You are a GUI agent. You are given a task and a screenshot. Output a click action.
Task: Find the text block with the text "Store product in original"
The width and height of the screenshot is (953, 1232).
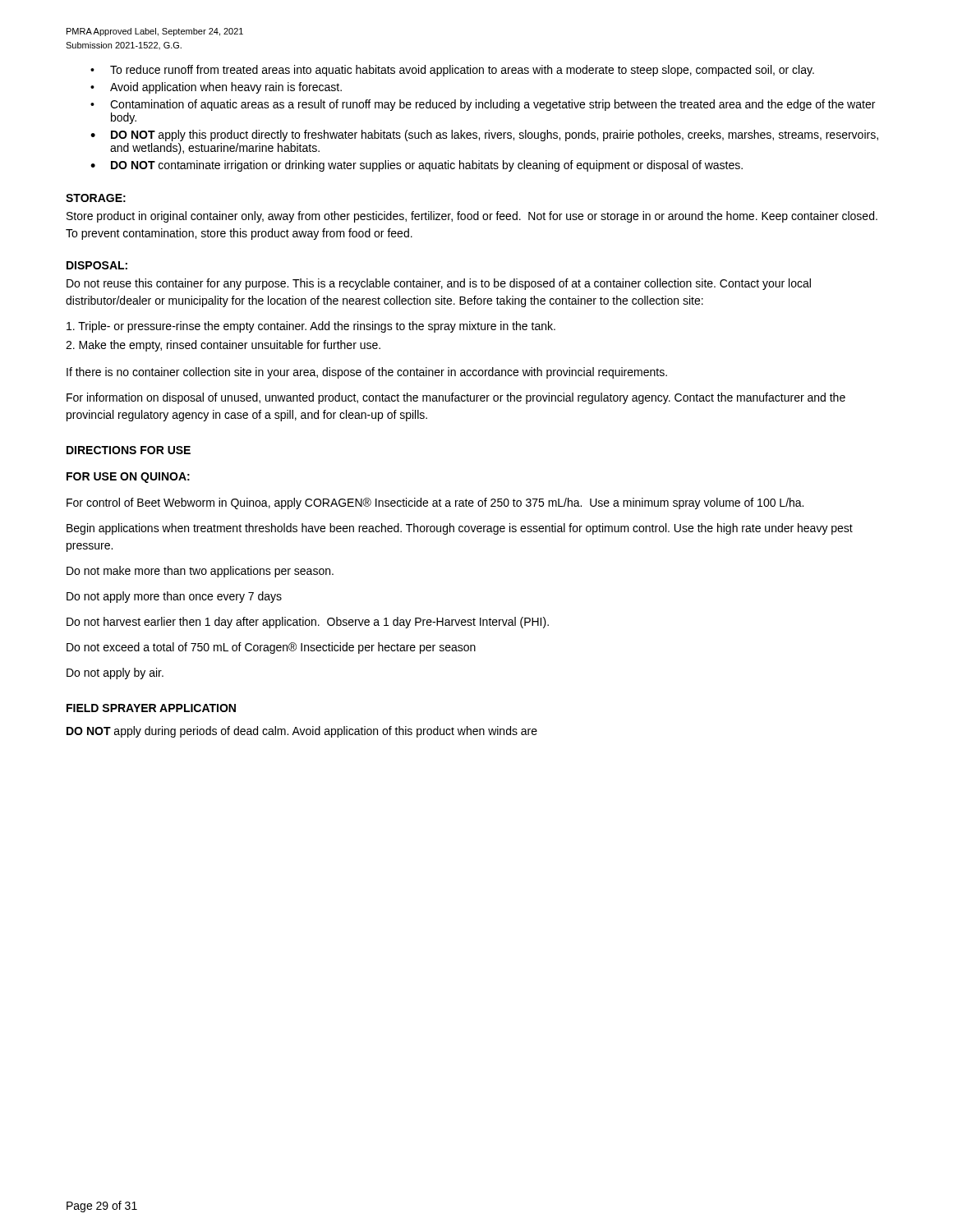click(472, 224)
